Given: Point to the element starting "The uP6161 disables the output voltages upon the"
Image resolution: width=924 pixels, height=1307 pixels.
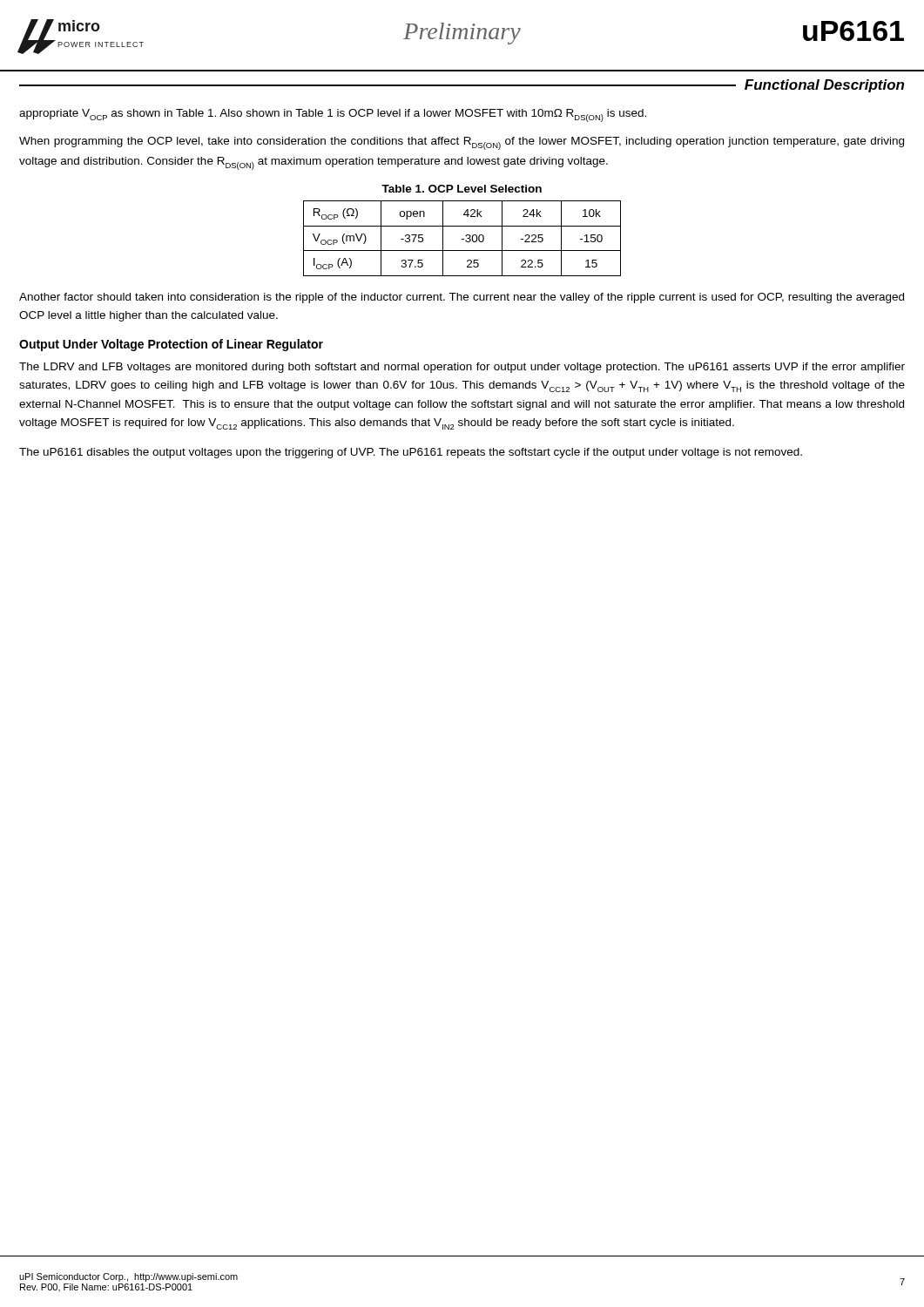Looking at the screenshot, I should (x=411, y=452).
